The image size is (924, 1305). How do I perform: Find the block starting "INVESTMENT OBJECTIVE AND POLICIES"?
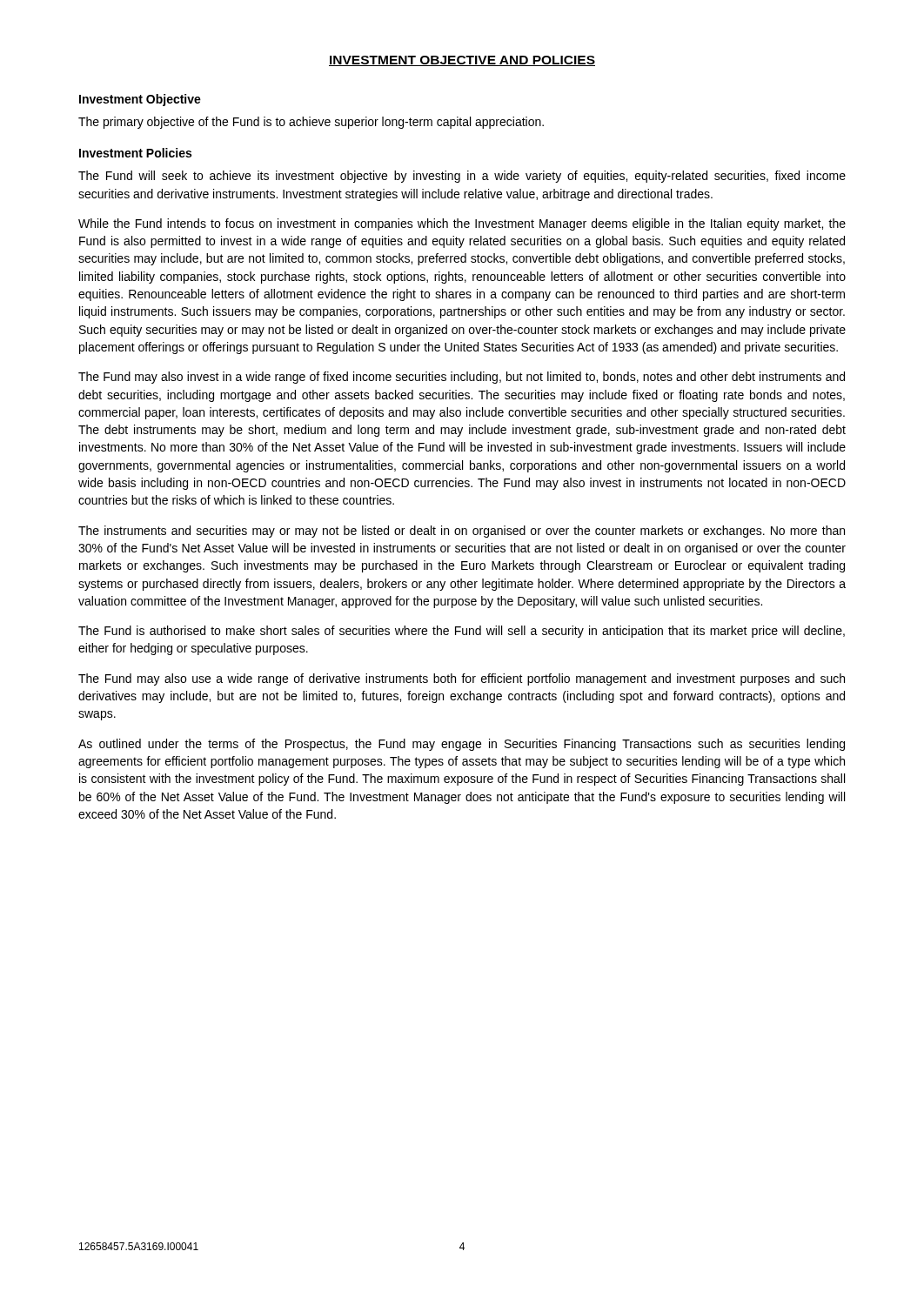(462, 60)
